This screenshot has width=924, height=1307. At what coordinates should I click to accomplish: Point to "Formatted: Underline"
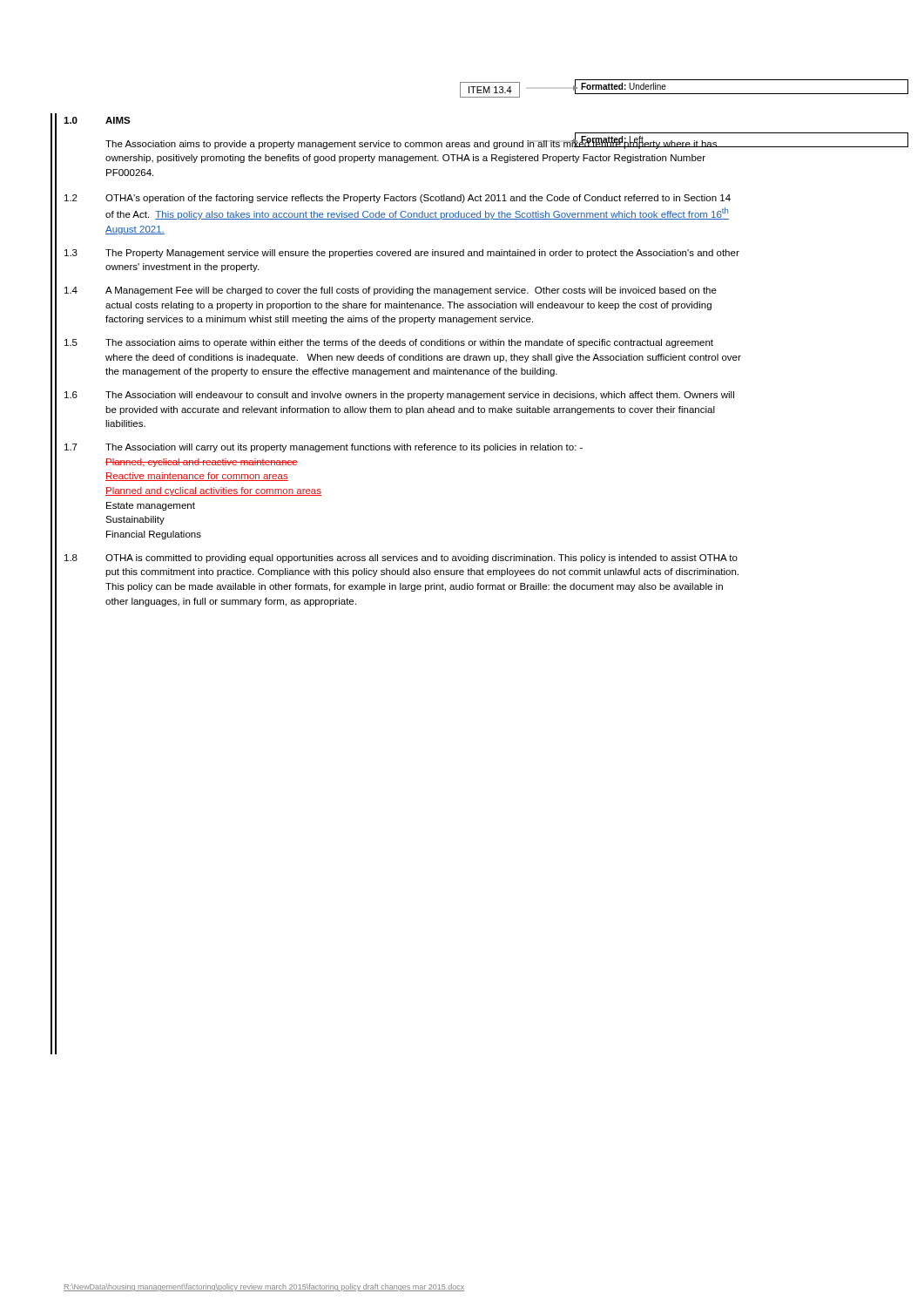624,87
